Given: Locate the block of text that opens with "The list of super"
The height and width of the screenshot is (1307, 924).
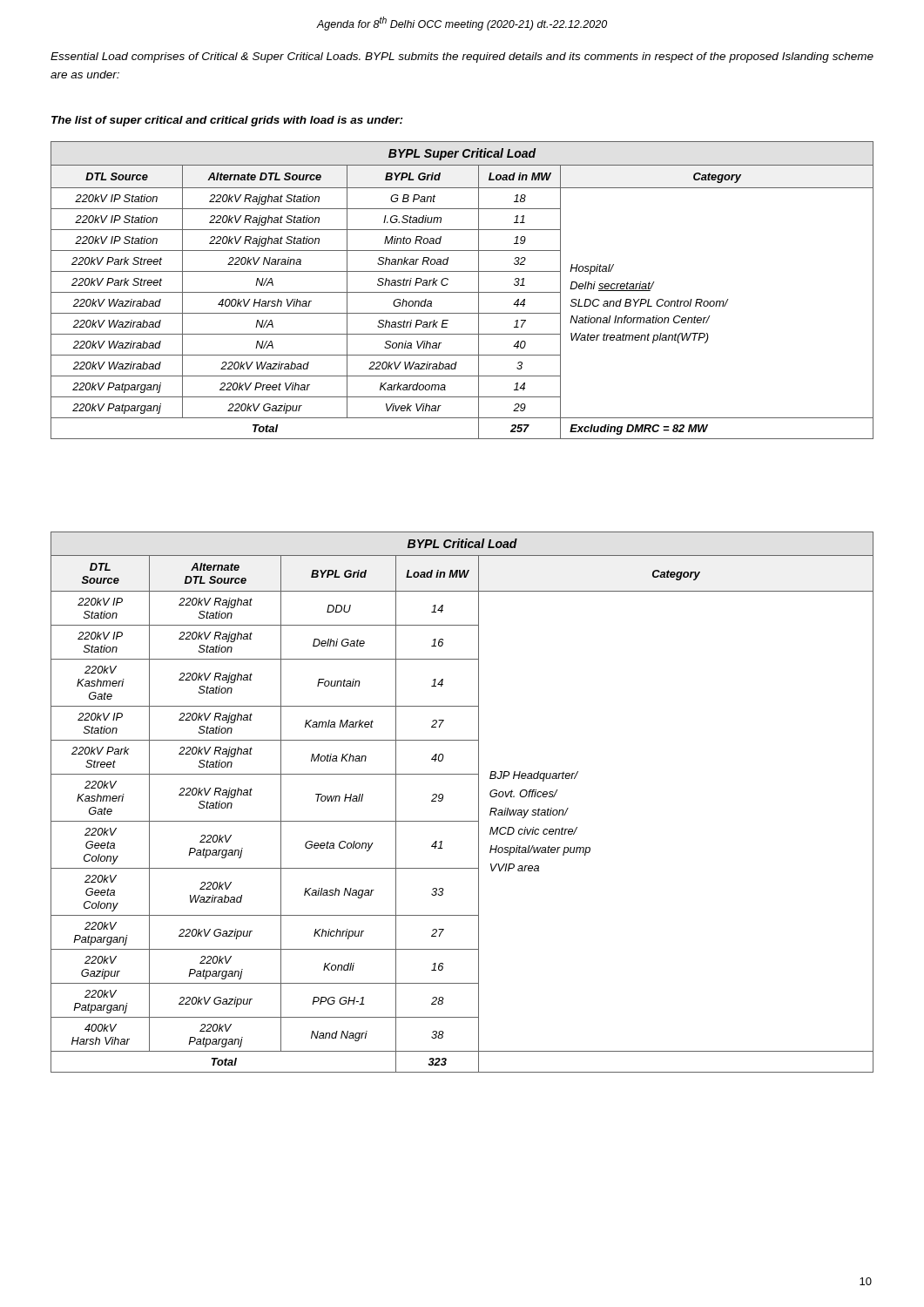Looking at the screenshot, I should pos(227,120).
